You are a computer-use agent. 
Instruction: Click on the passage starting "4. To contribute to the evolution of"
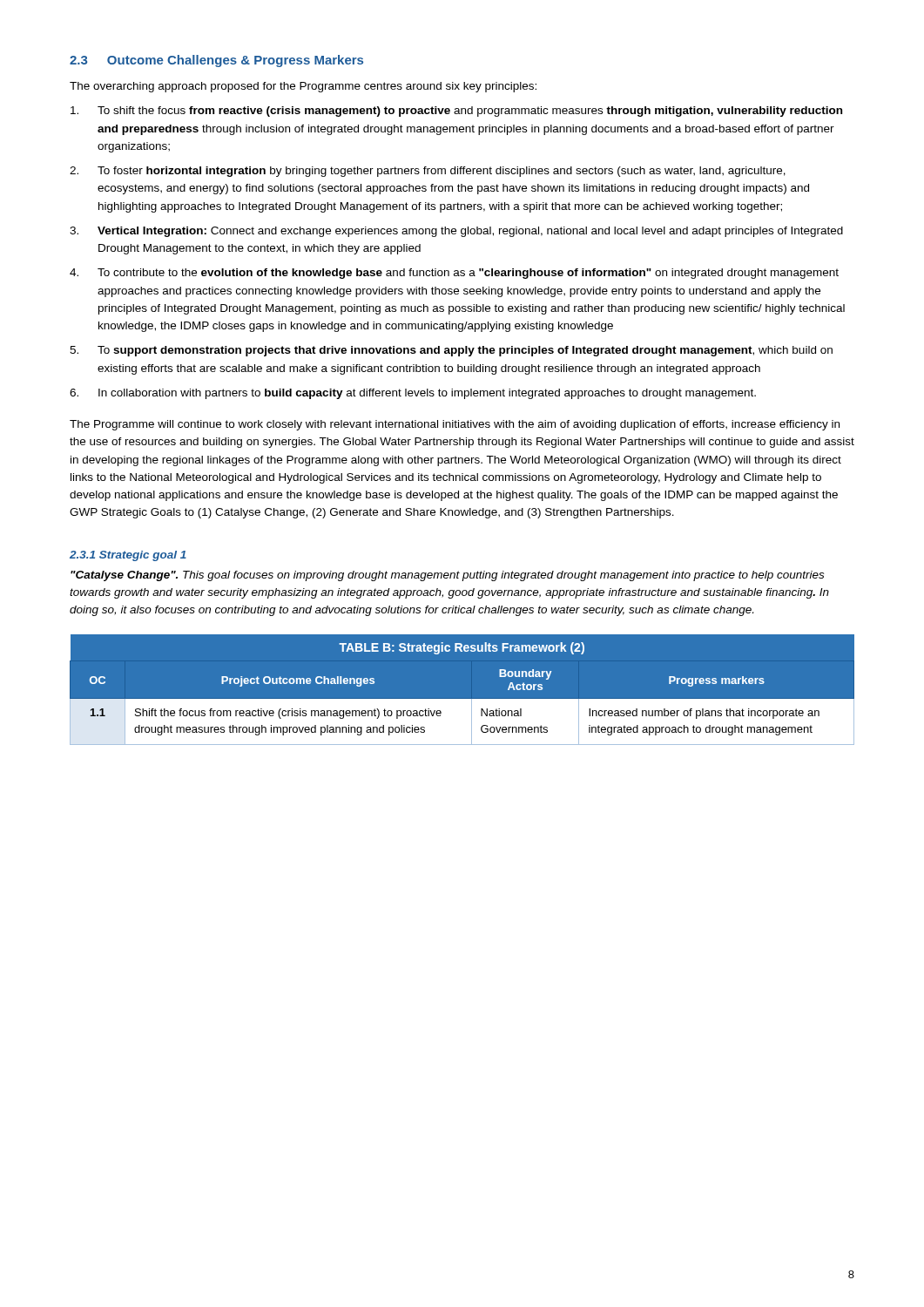tap(462, 300)
